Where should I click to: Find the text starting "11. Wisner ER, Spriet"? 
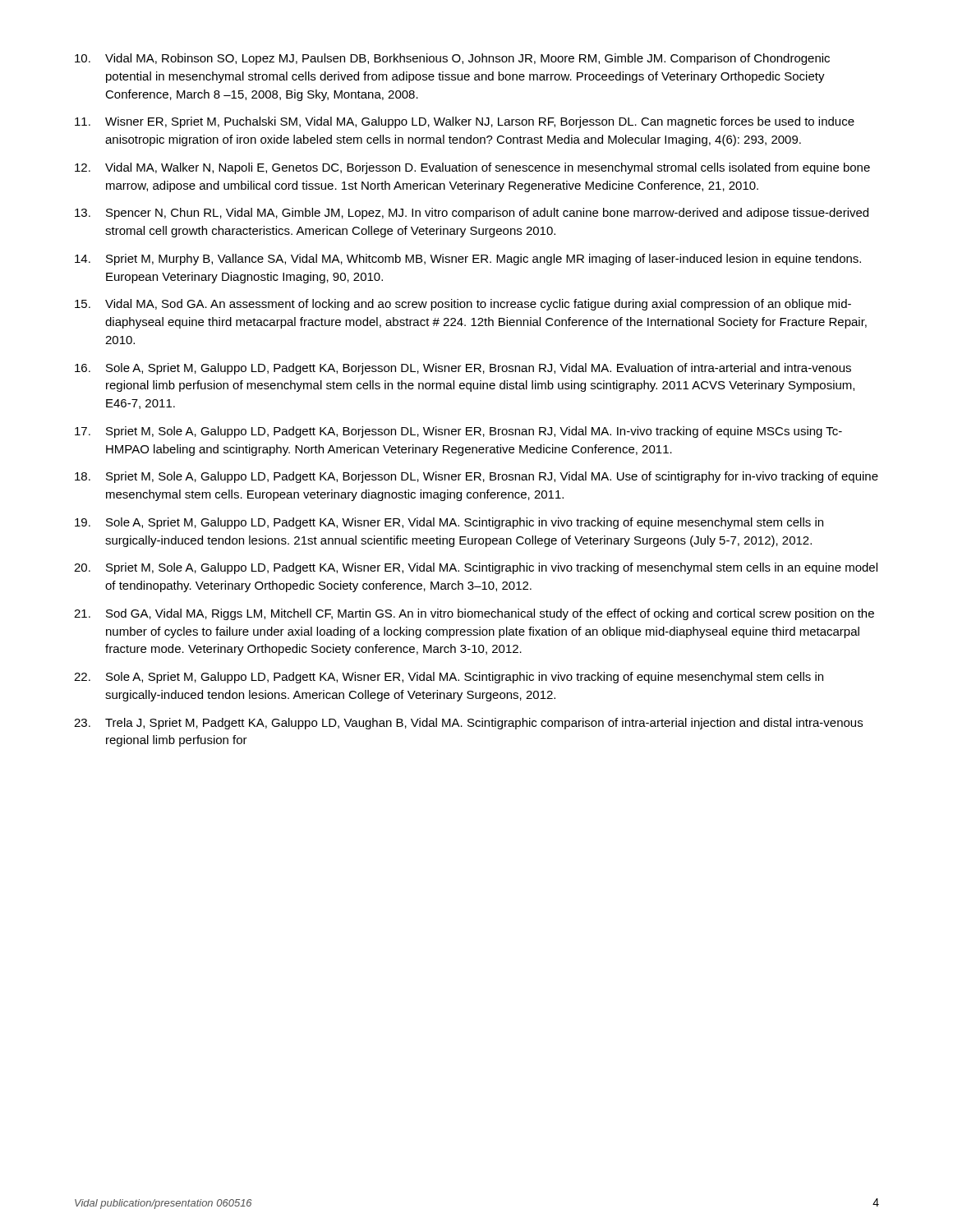(x=476, y=131)
